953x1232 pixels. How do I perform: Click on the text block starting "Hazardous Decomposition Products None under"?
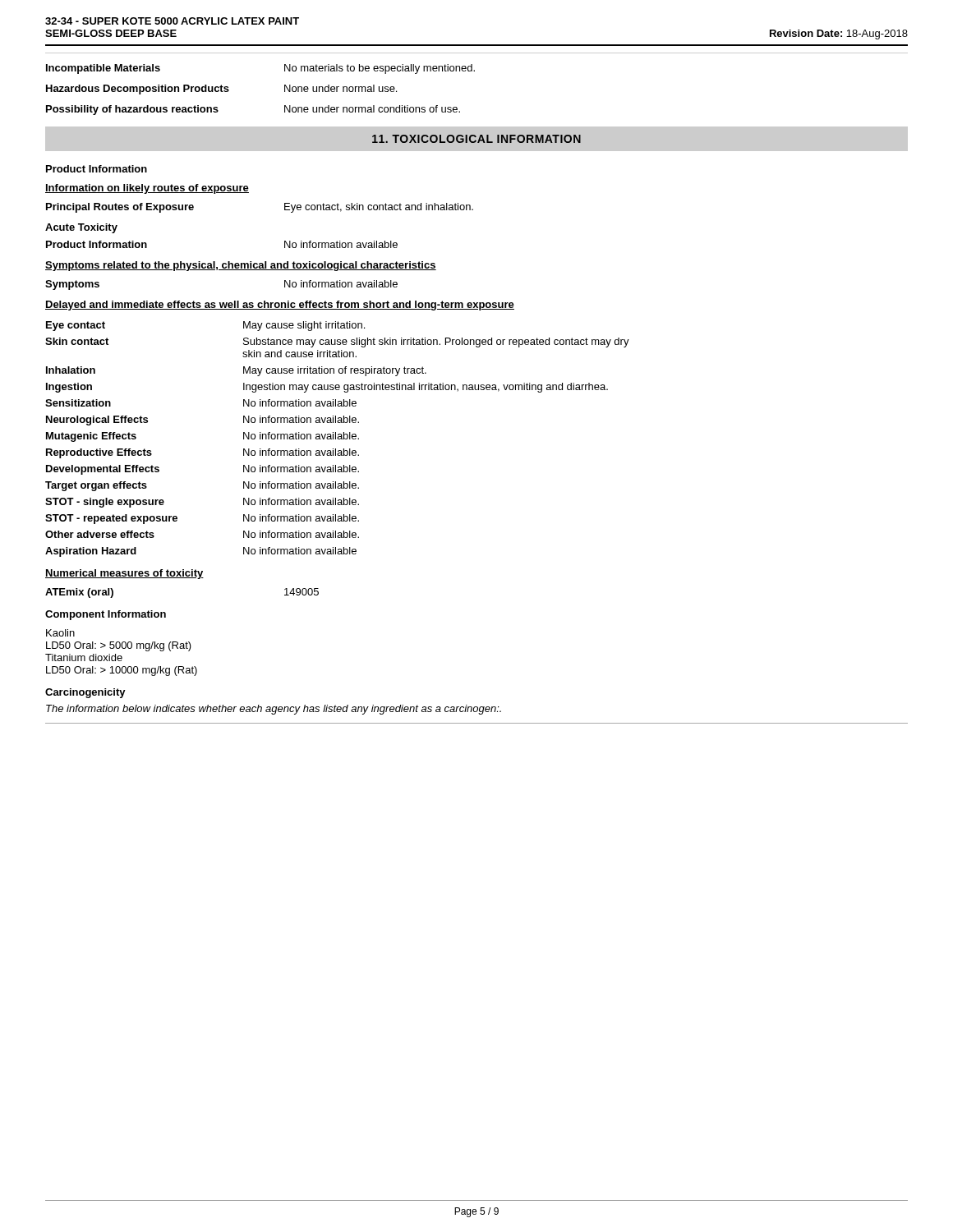click(222, 88)
